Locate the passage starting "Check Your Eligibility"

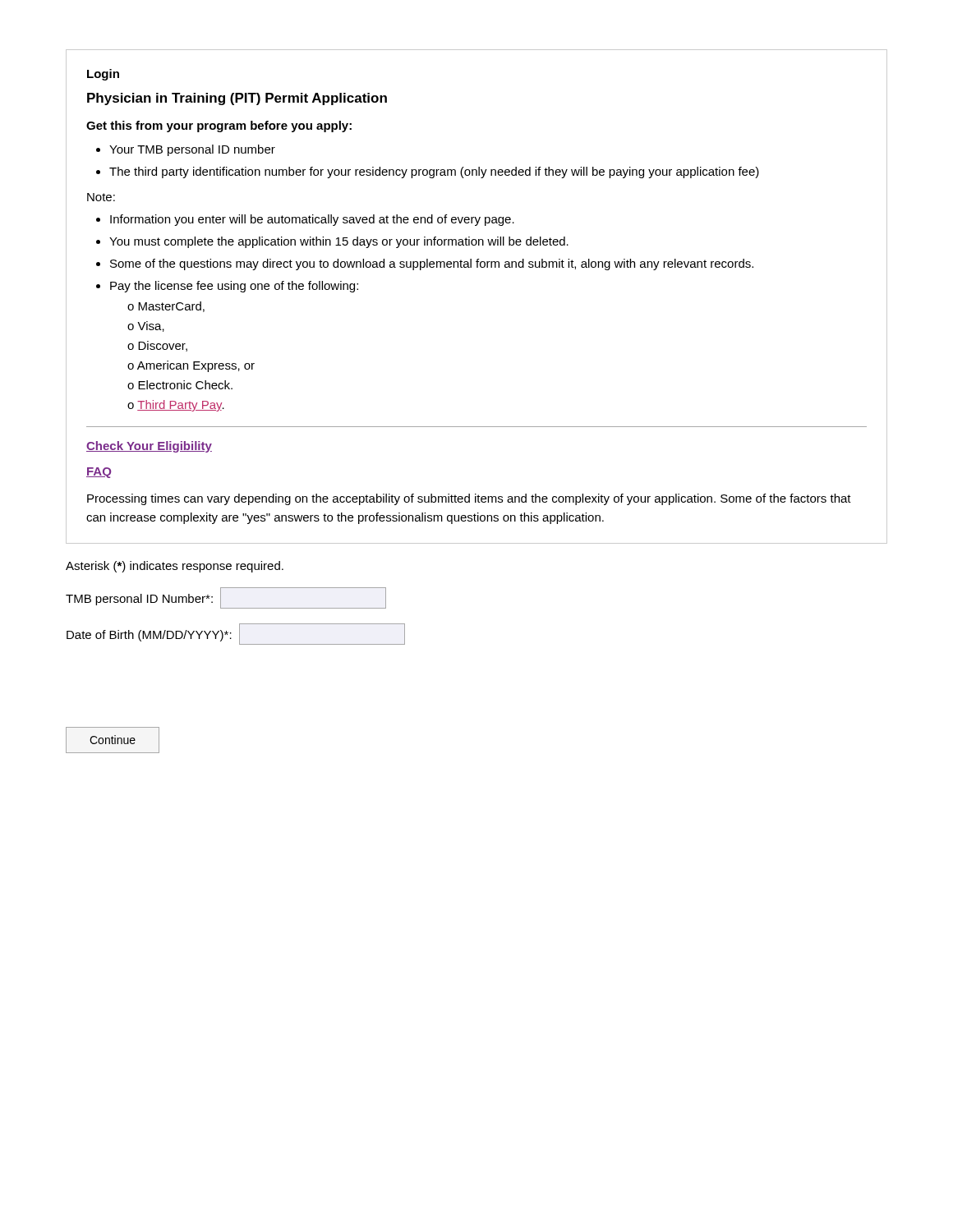pos(149,447)
